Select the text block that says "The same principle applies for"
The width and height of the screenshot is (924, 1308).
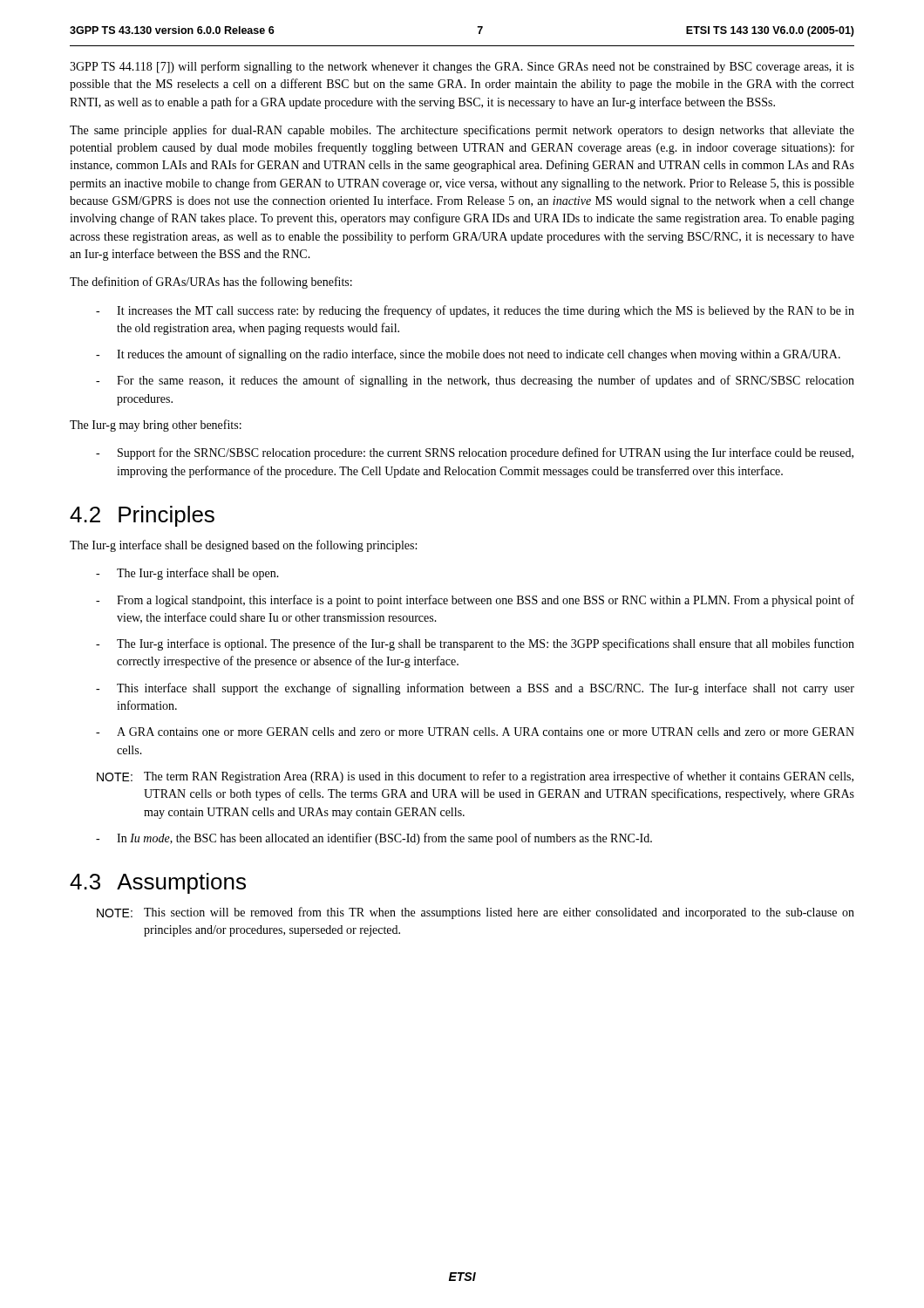coord(462,192)
